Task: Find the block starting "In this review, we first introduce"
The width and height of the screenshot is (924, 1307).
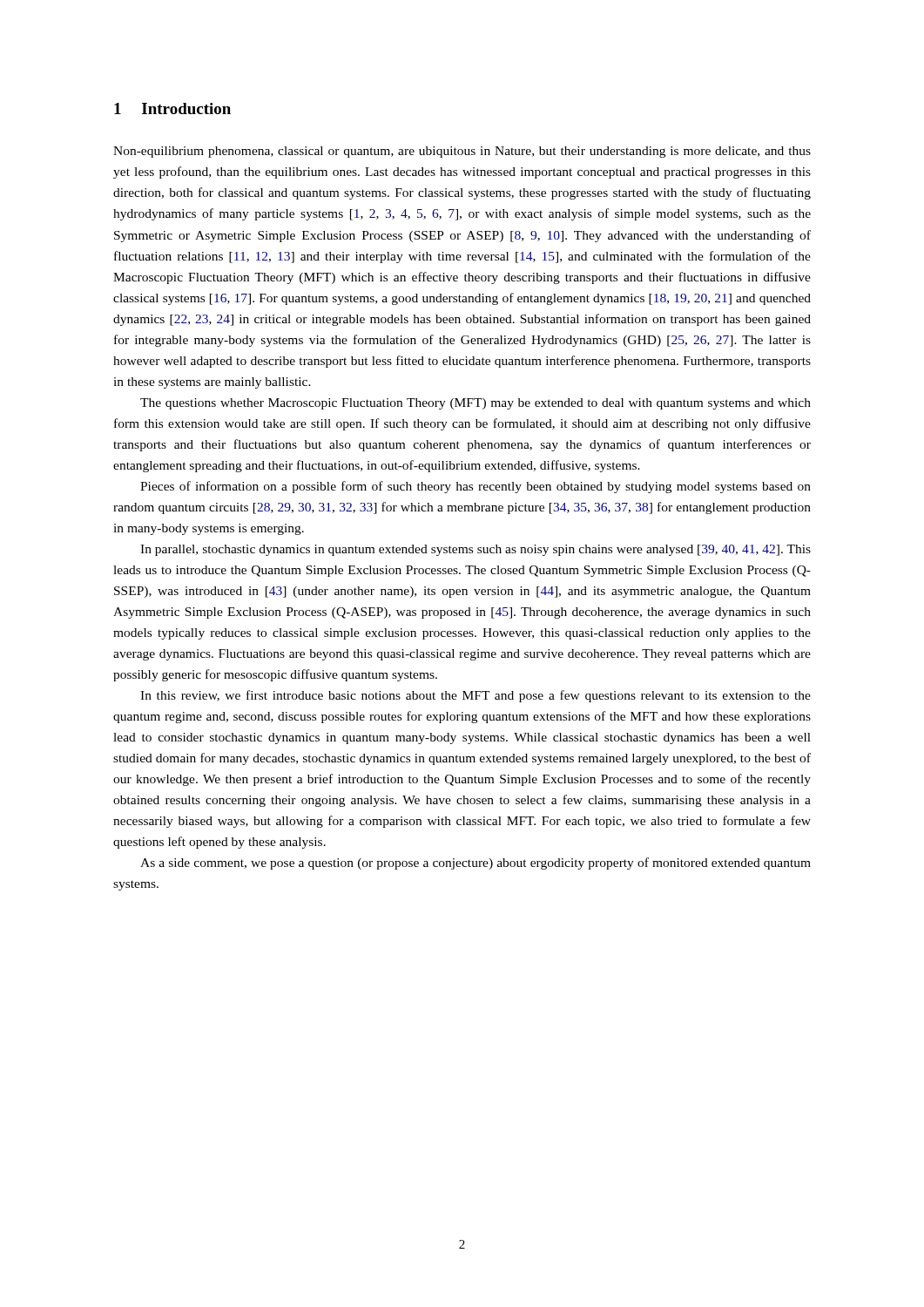Action: click(462, 768)
